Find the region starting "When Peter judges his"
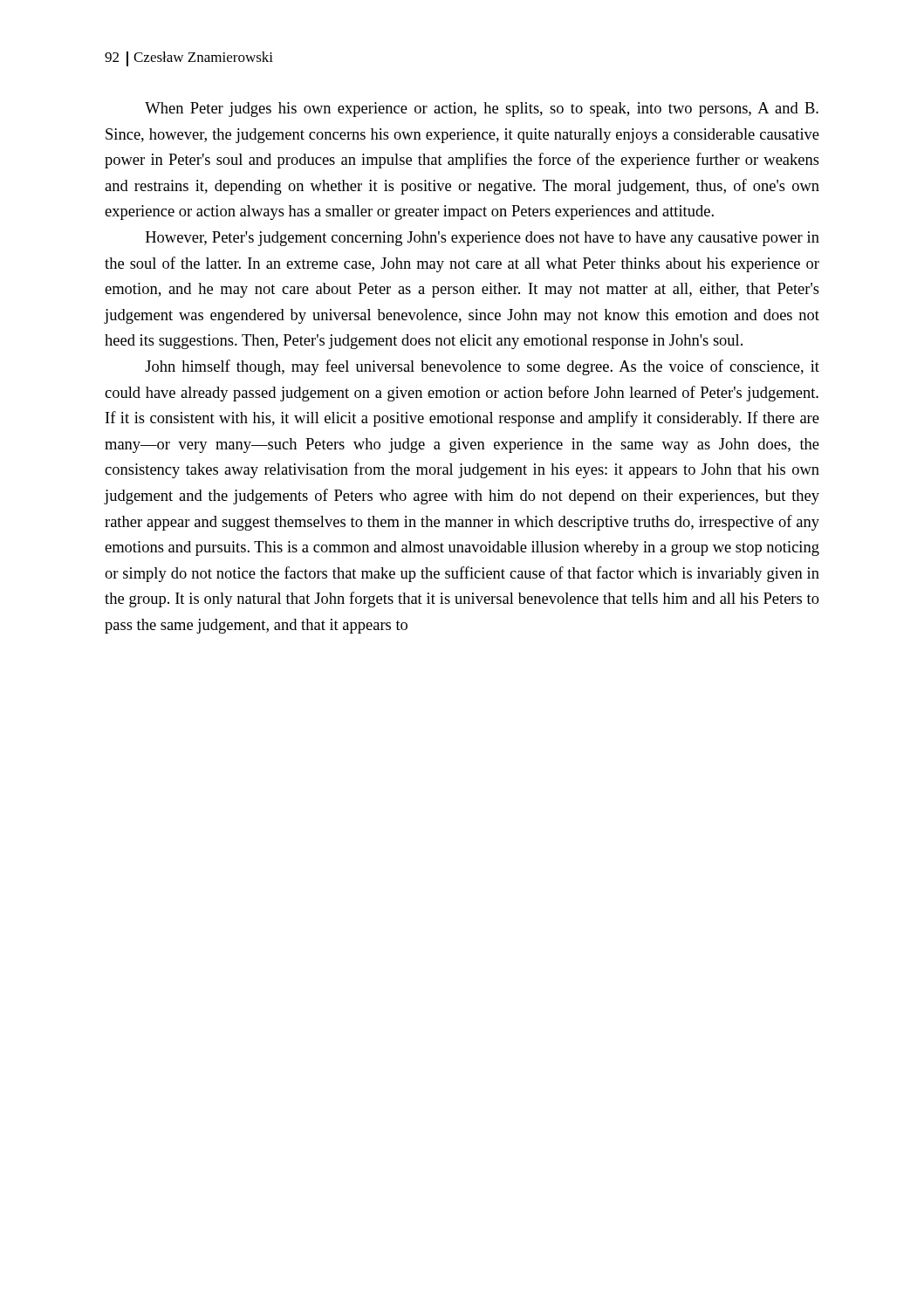Viewport: 924px width, 1309px height. pyautogui.click(x=462, y=161)
